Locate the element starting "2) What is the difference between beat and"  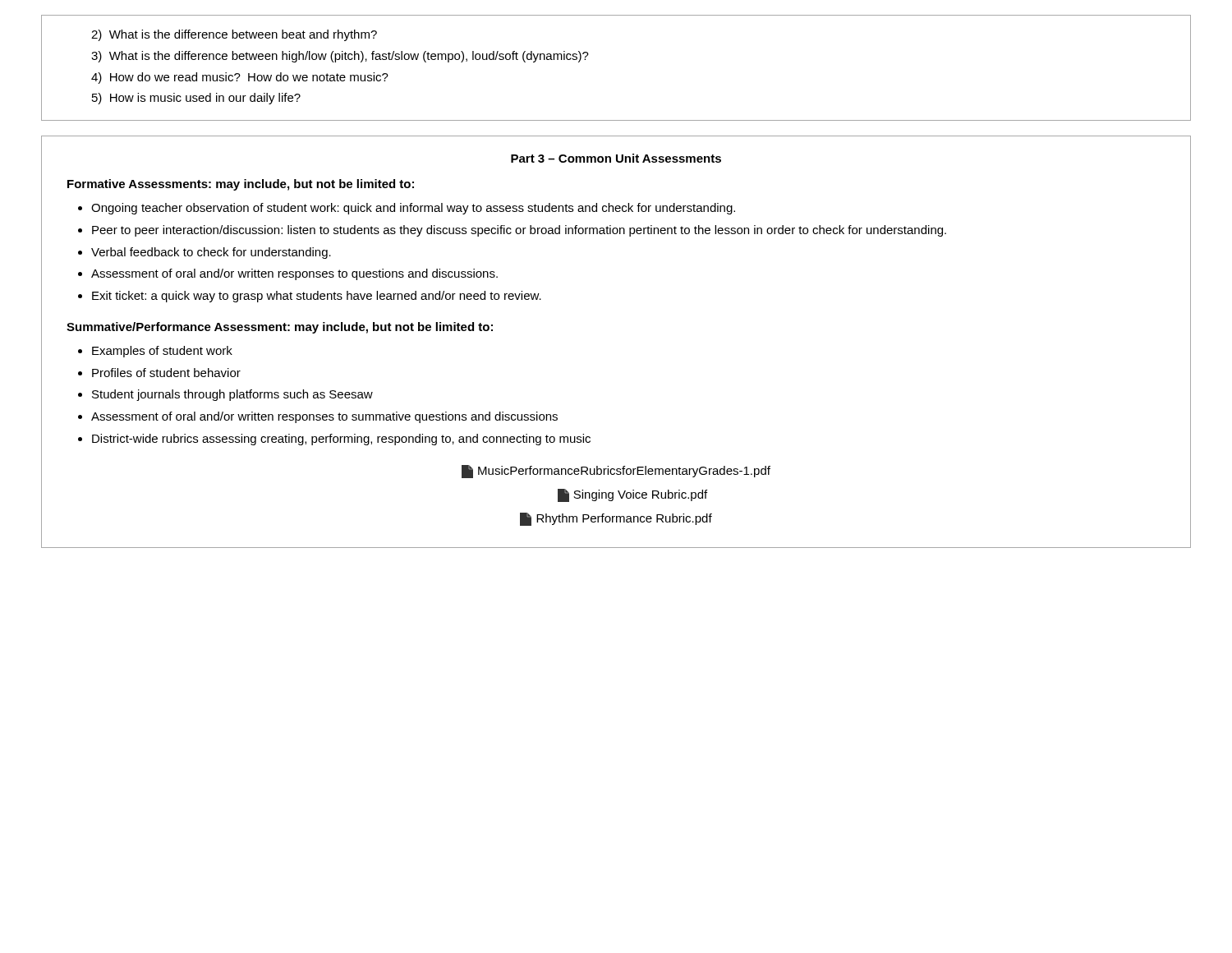tap(234, 34)
